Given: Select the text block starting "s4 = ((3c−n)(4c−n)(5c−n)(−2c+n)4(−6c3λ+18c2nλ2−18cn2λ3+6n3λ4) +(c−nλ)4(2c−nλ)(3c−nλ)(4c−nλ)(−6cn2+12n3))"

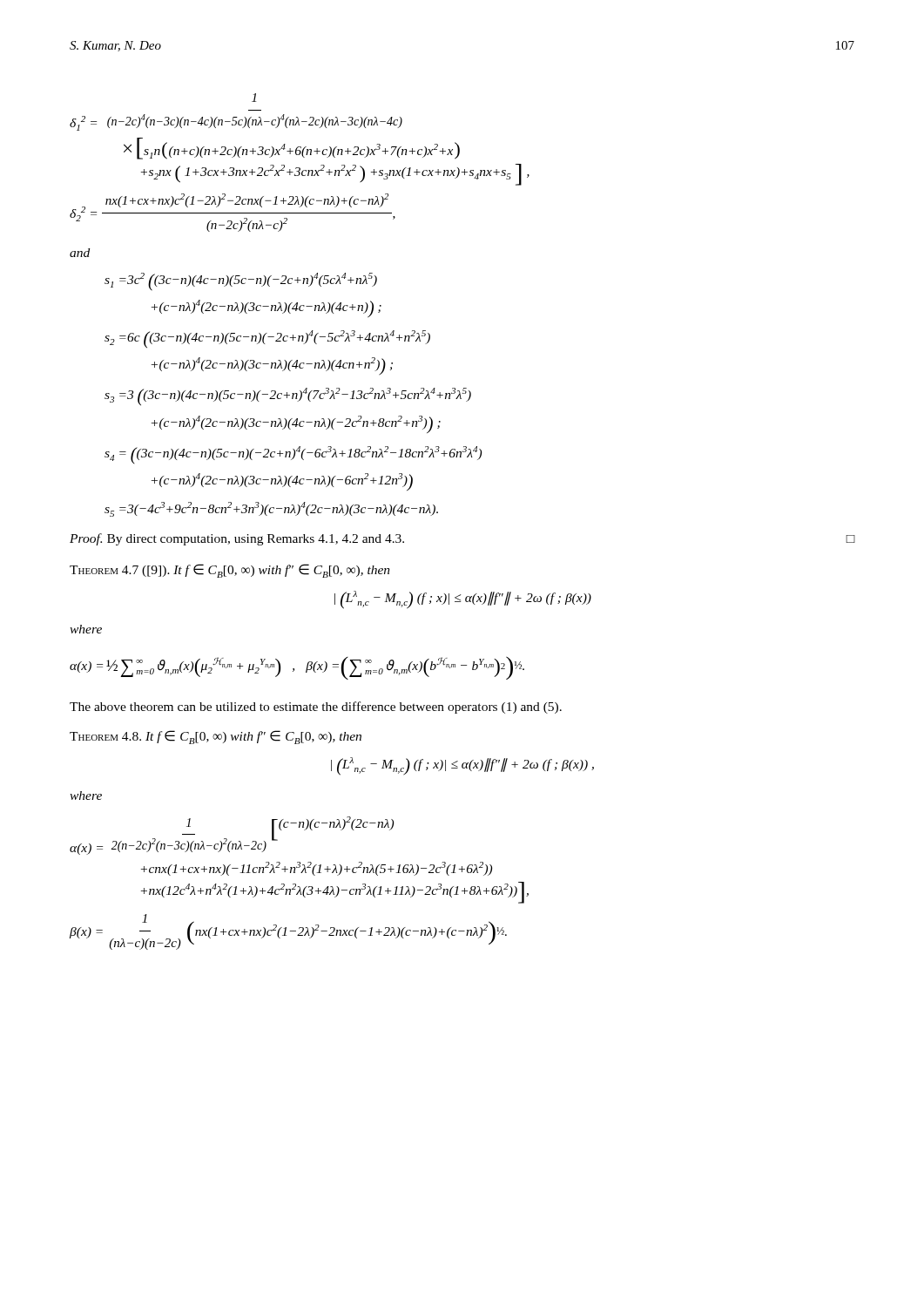Looking at the screenshot, I should point(462,468).
